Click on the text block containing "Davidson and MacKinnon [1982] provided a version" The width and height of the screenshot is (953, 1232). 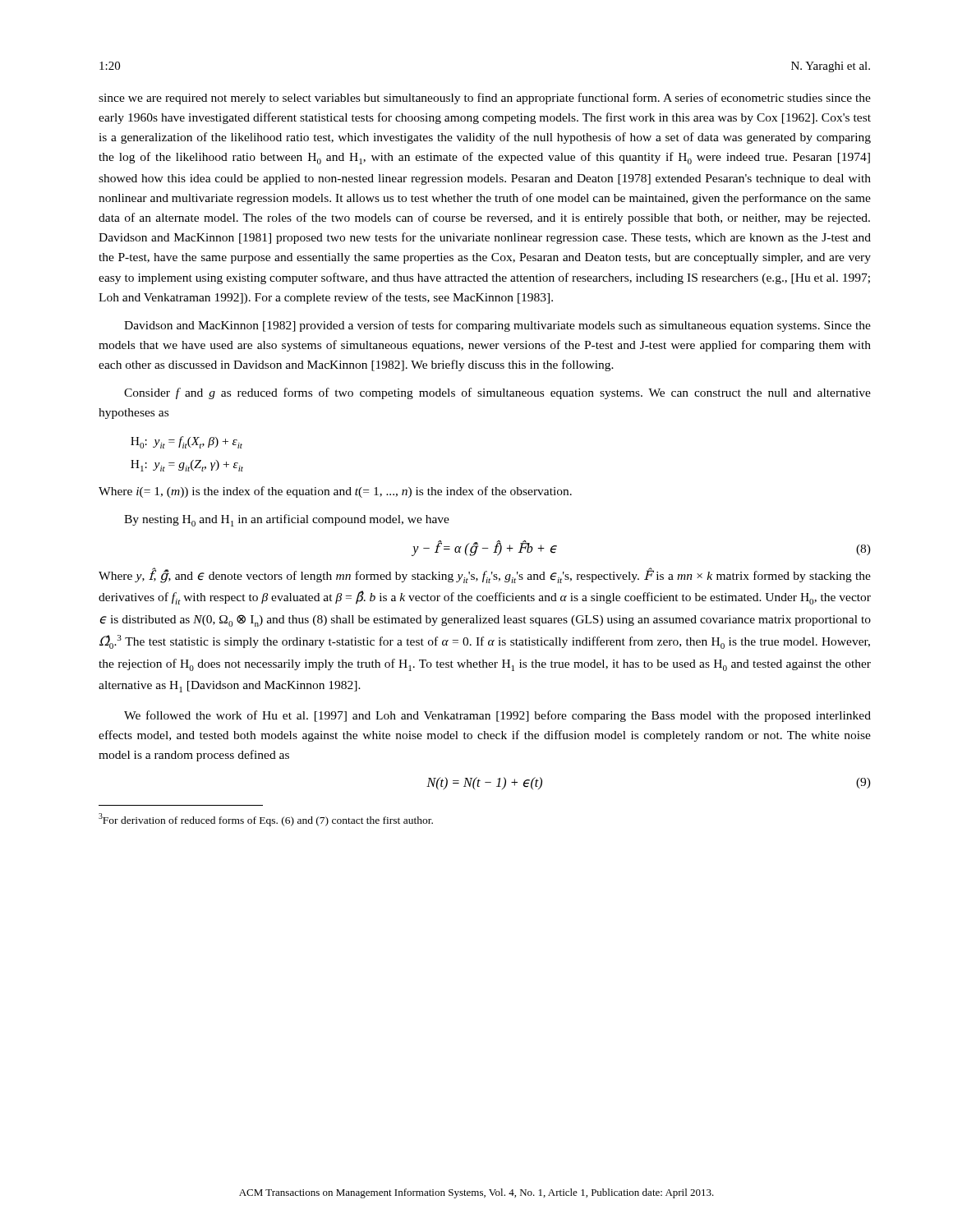pyautogui.click(x=485, y=345)
